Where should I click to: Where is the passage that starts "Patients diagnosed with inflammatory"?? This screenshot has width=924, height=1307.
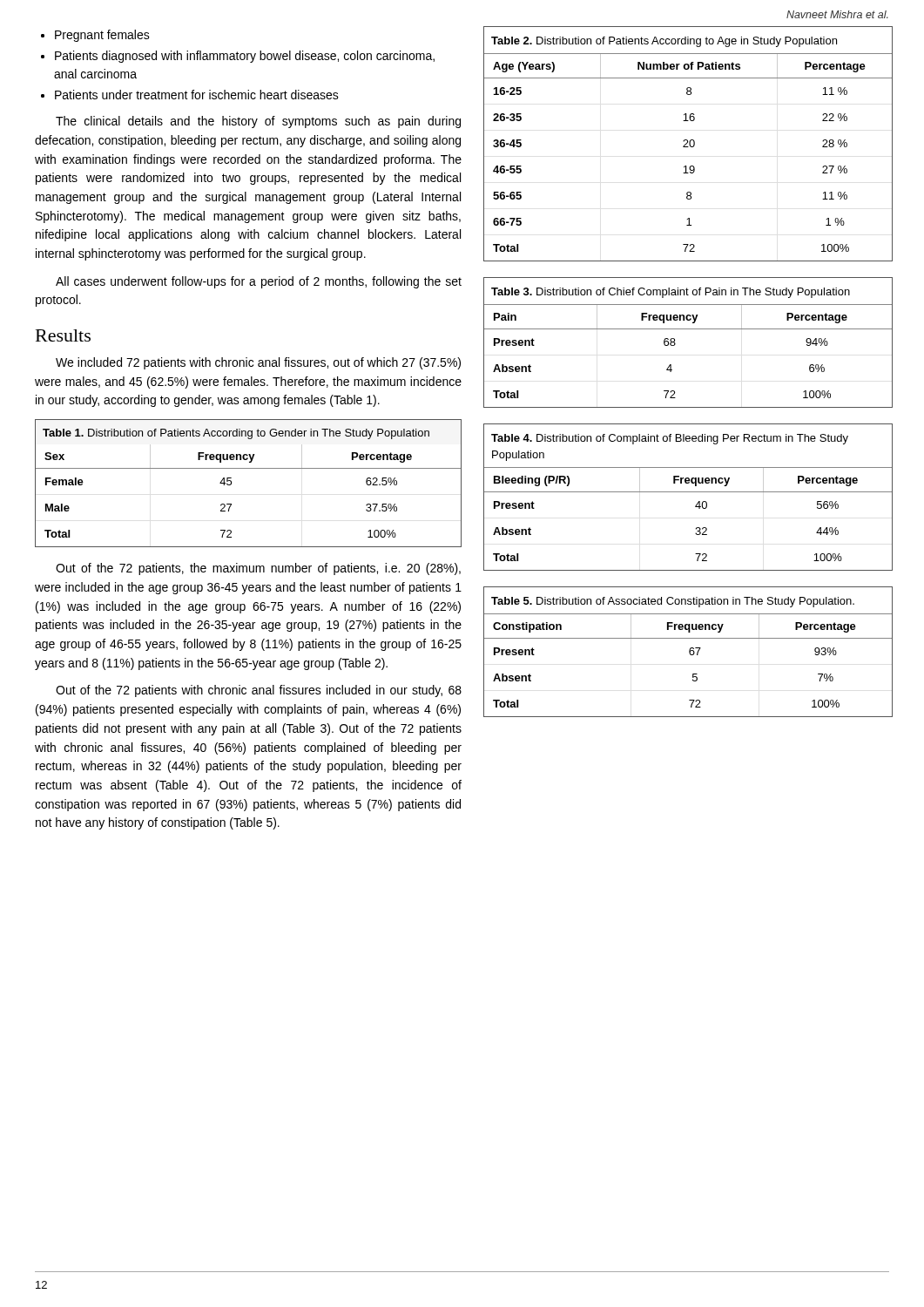click(x=258, y=65)
